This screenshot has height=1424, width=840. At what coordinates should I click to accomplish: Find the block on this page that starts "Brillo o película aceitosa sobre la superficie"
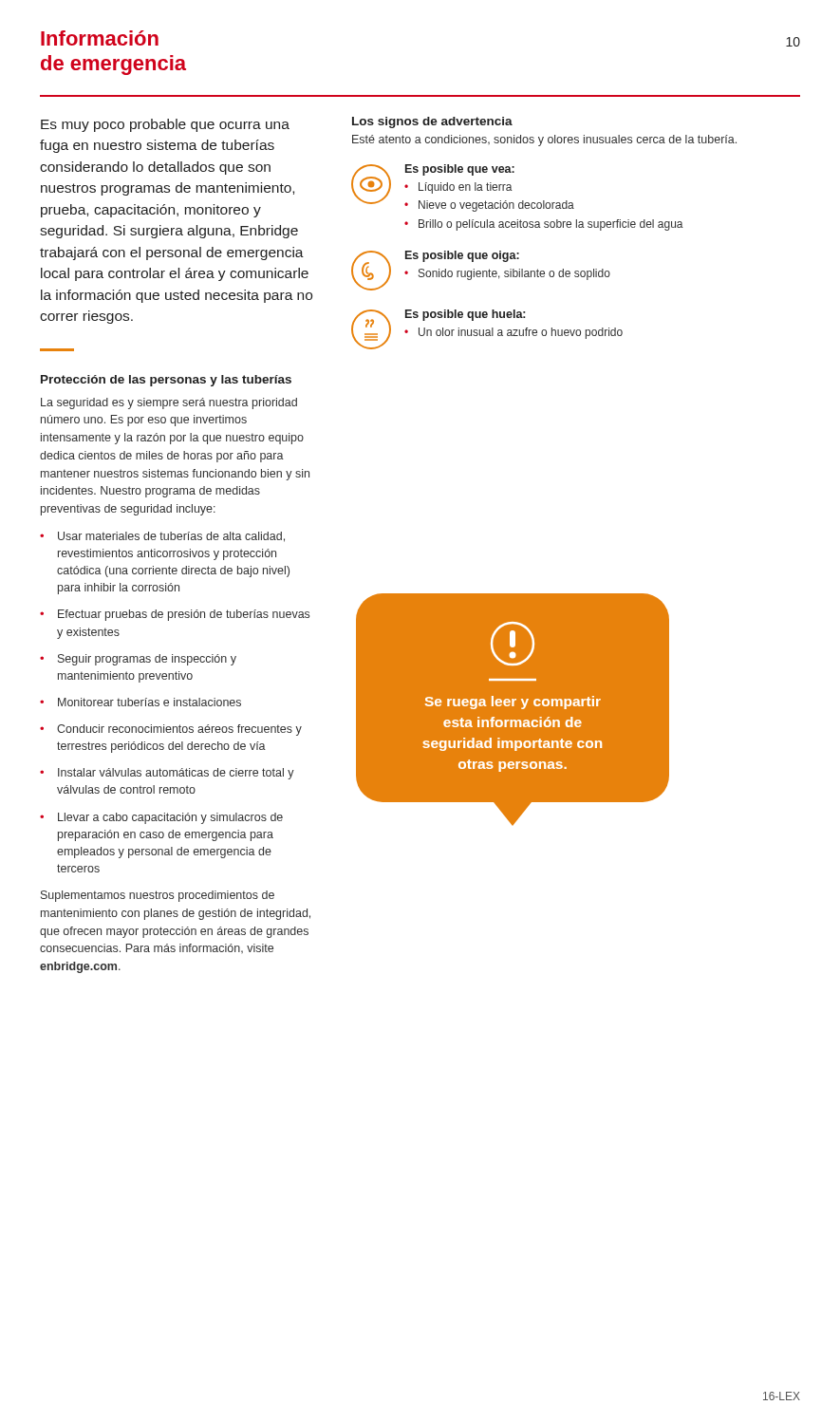pyautogui.click(x=550, y=224)
